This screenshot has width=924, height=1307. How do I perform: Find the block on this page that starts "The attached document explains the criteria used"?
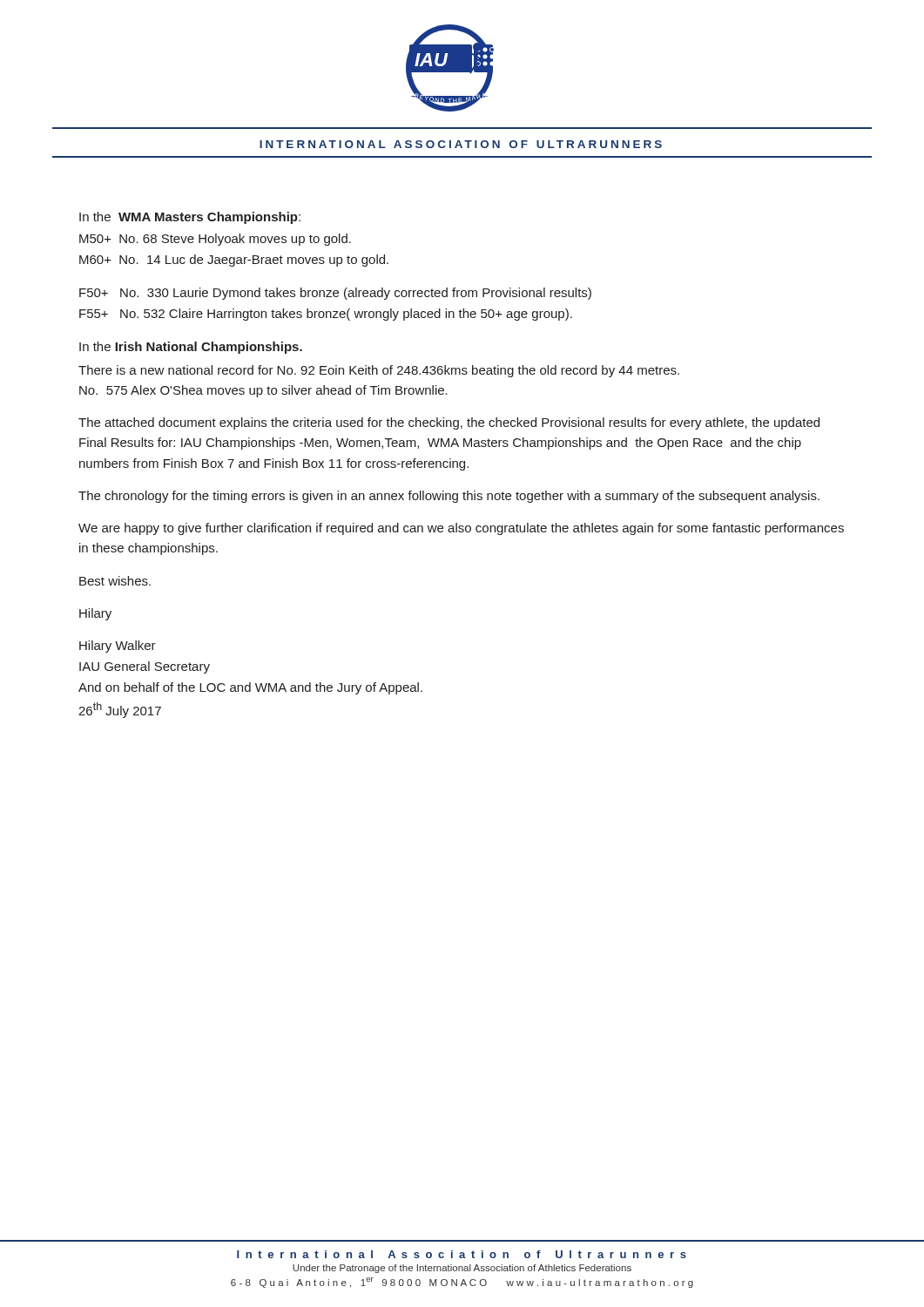(x=449, y=442)
